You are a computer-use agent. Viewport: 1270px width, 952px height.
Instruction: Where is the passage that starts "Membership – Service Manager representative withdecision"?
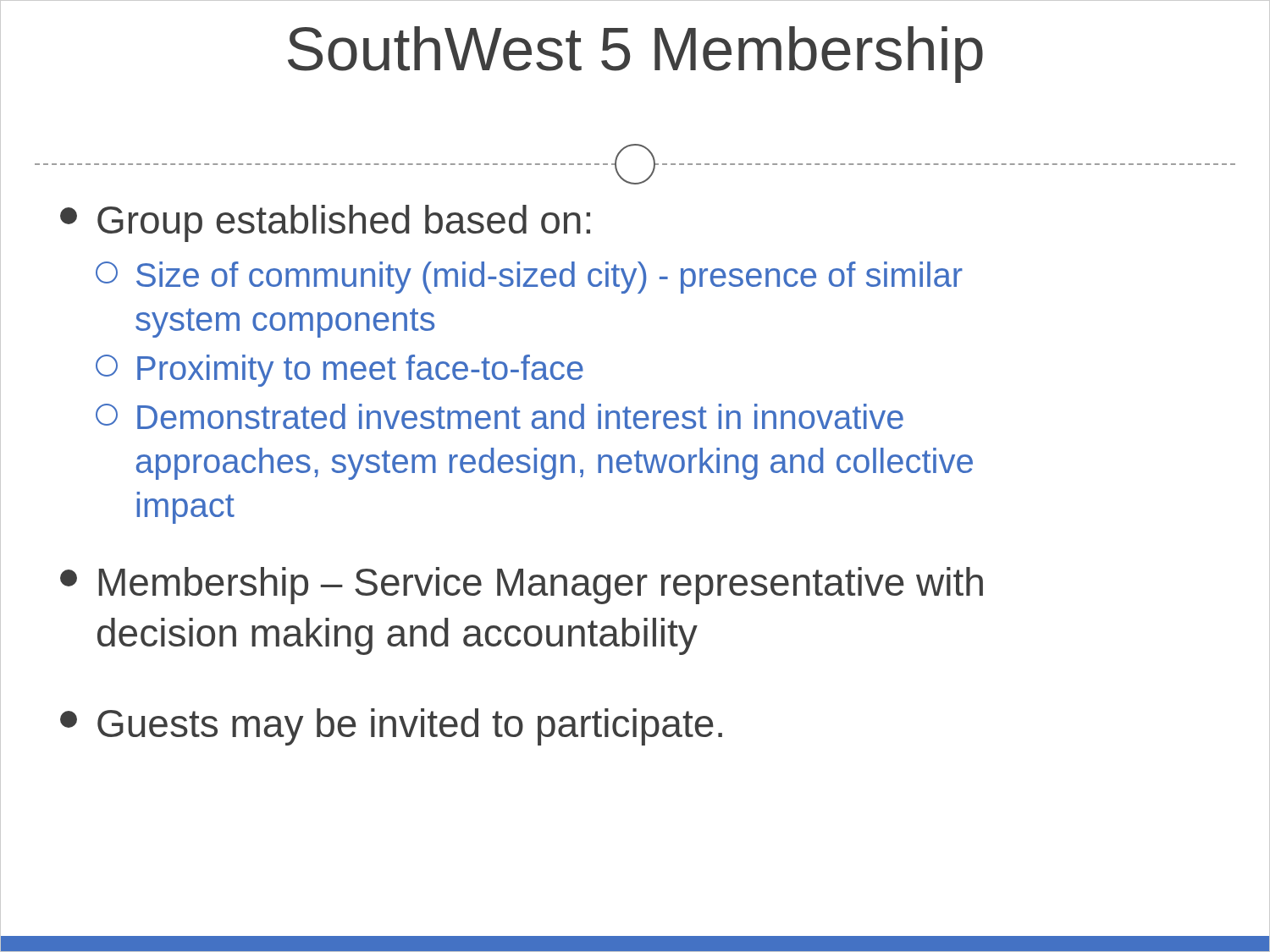point(523,608)
